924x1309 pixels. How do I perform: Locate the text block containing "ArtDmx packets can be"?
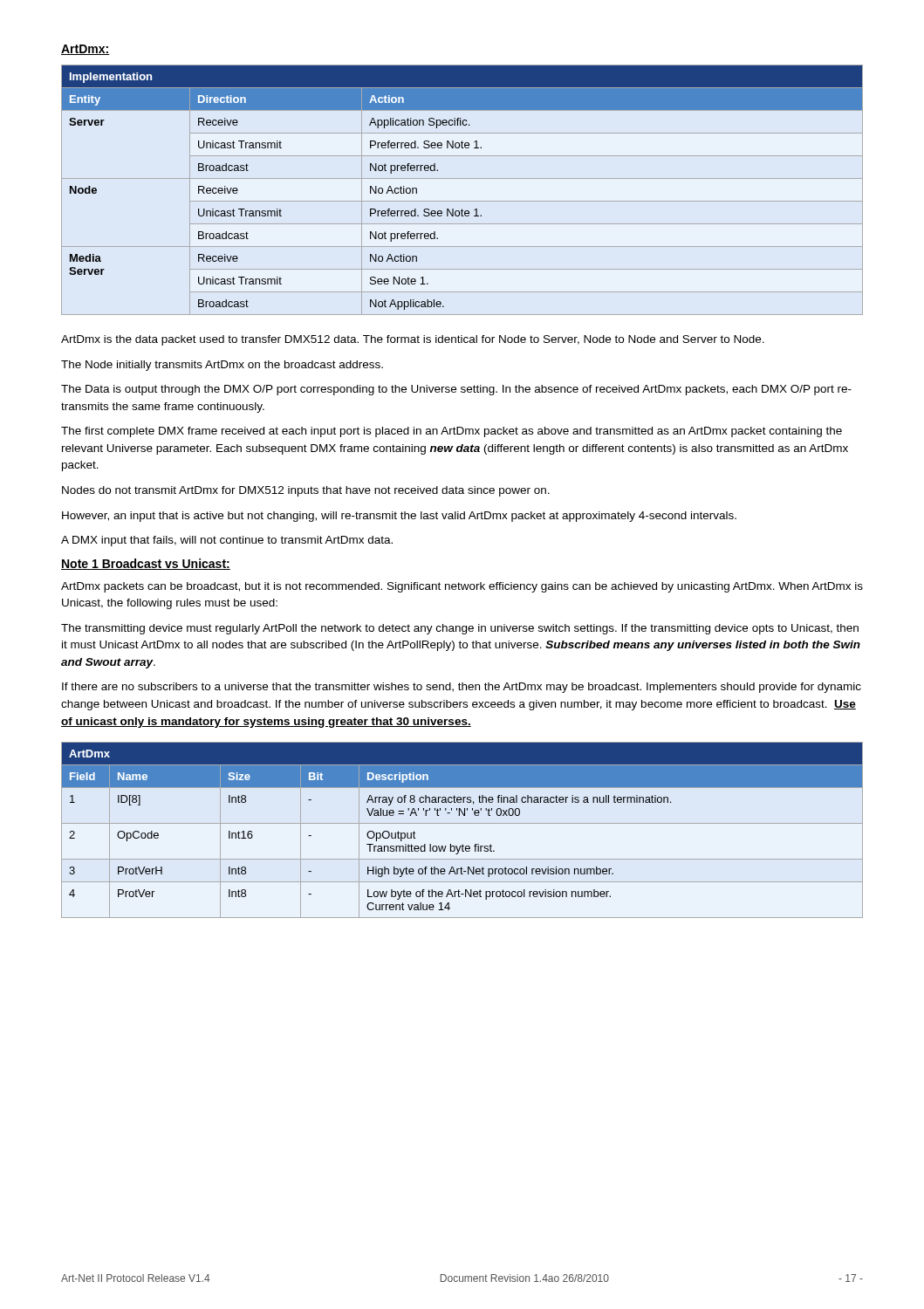pyautogui.click(x=462, y=594)
